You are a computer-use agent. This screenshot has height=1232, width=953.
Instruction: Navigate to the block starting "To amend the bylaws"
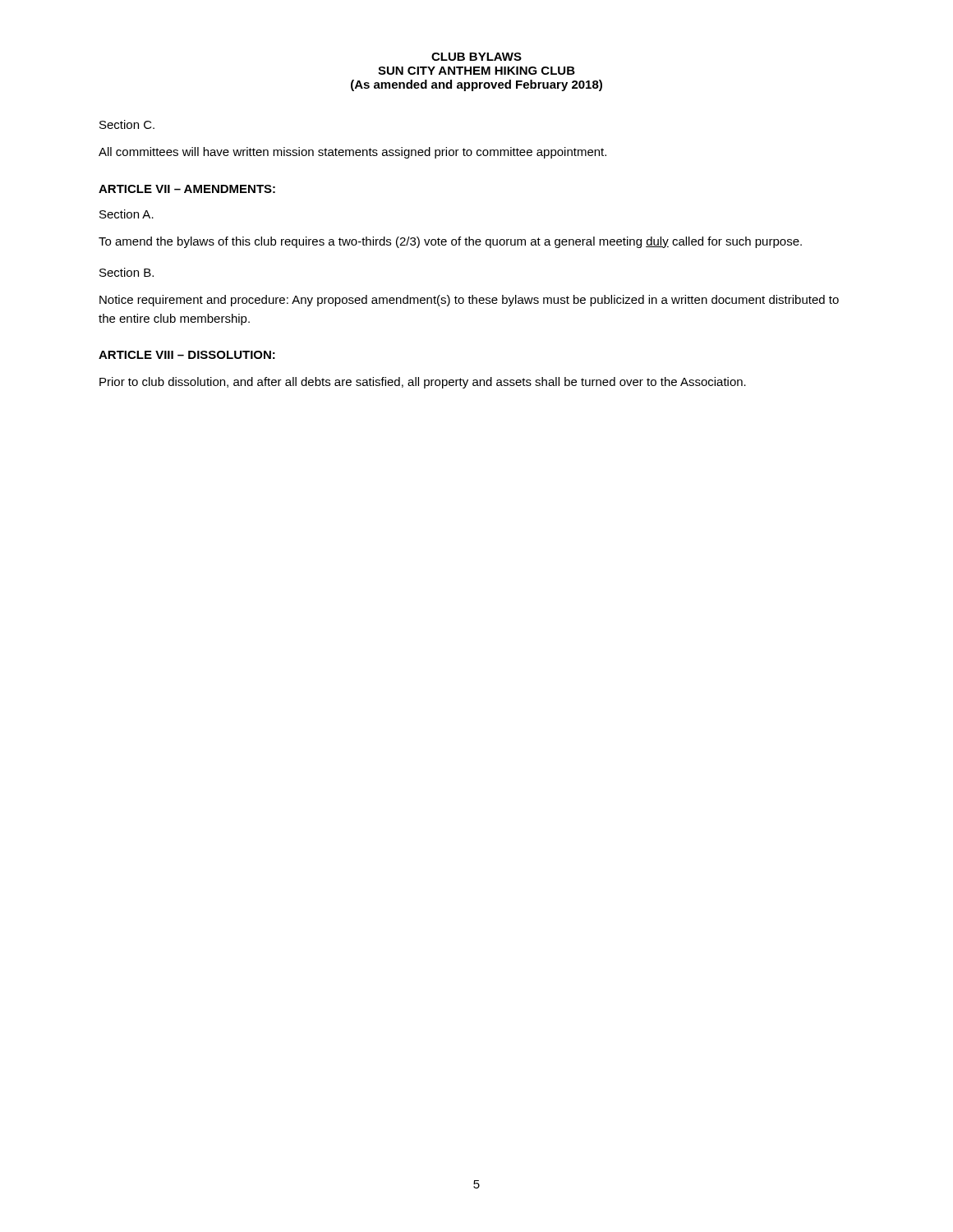pyautogui.click(x=451, y=241)
